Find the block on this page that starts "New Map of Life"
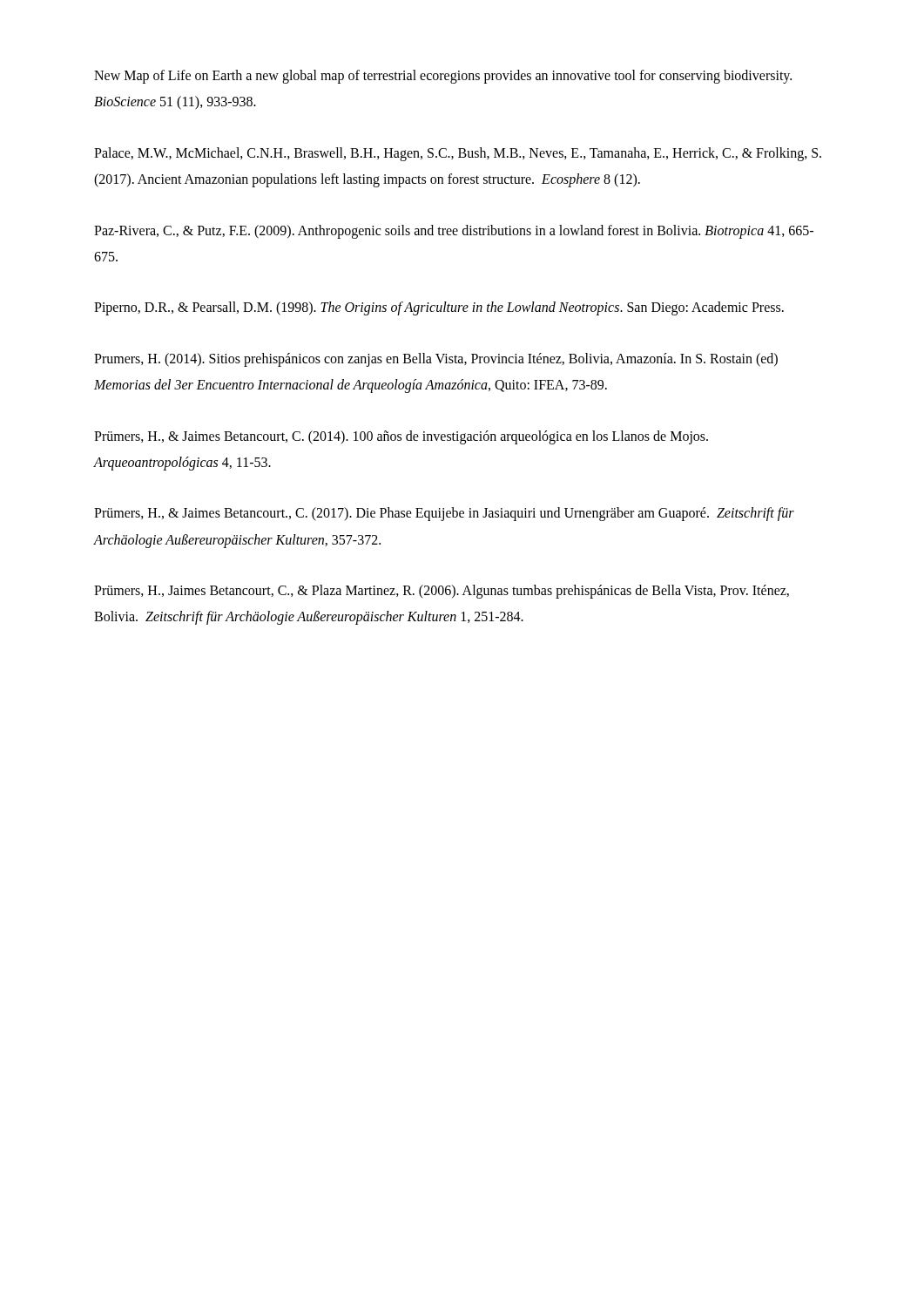 click(x=462, y=89)
